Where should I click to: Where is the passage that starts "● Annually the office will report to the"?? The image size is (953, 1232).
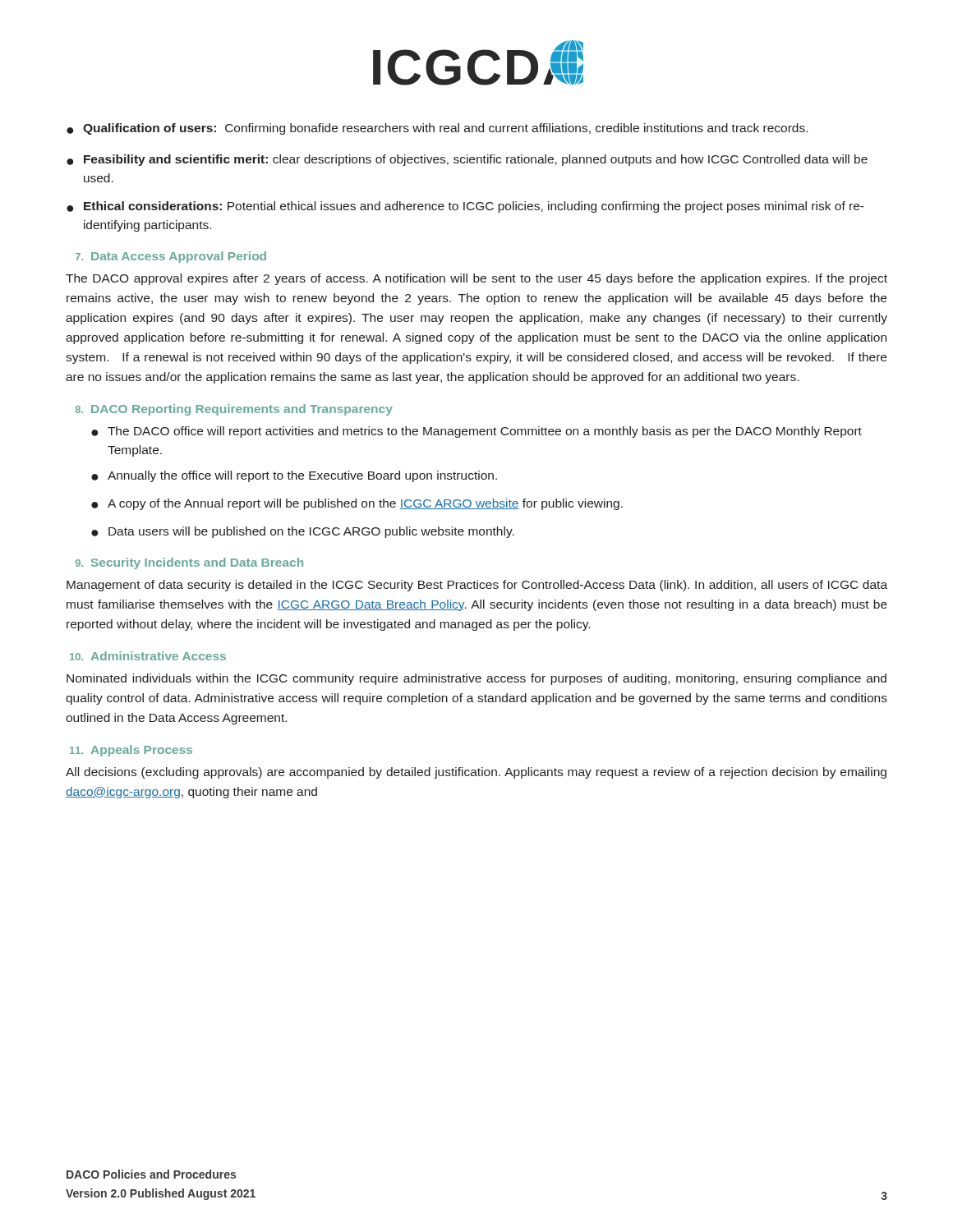point(294,476)
